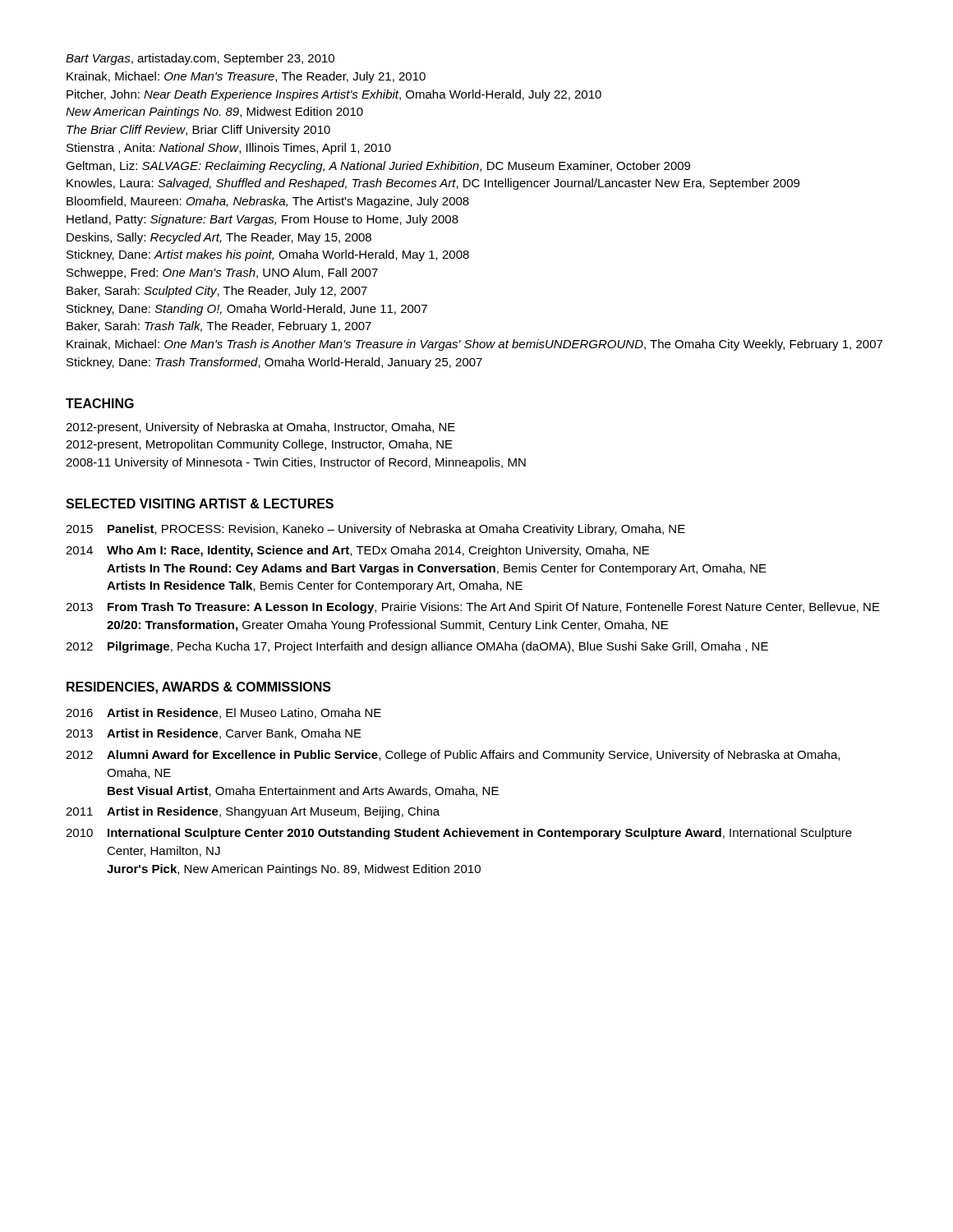Viewport: 953px width, 1232px height.
Task: Locate the list item that reads "2014 Who Am I: Race, Identity, Science and"
Action: click(x=416, y=568)
